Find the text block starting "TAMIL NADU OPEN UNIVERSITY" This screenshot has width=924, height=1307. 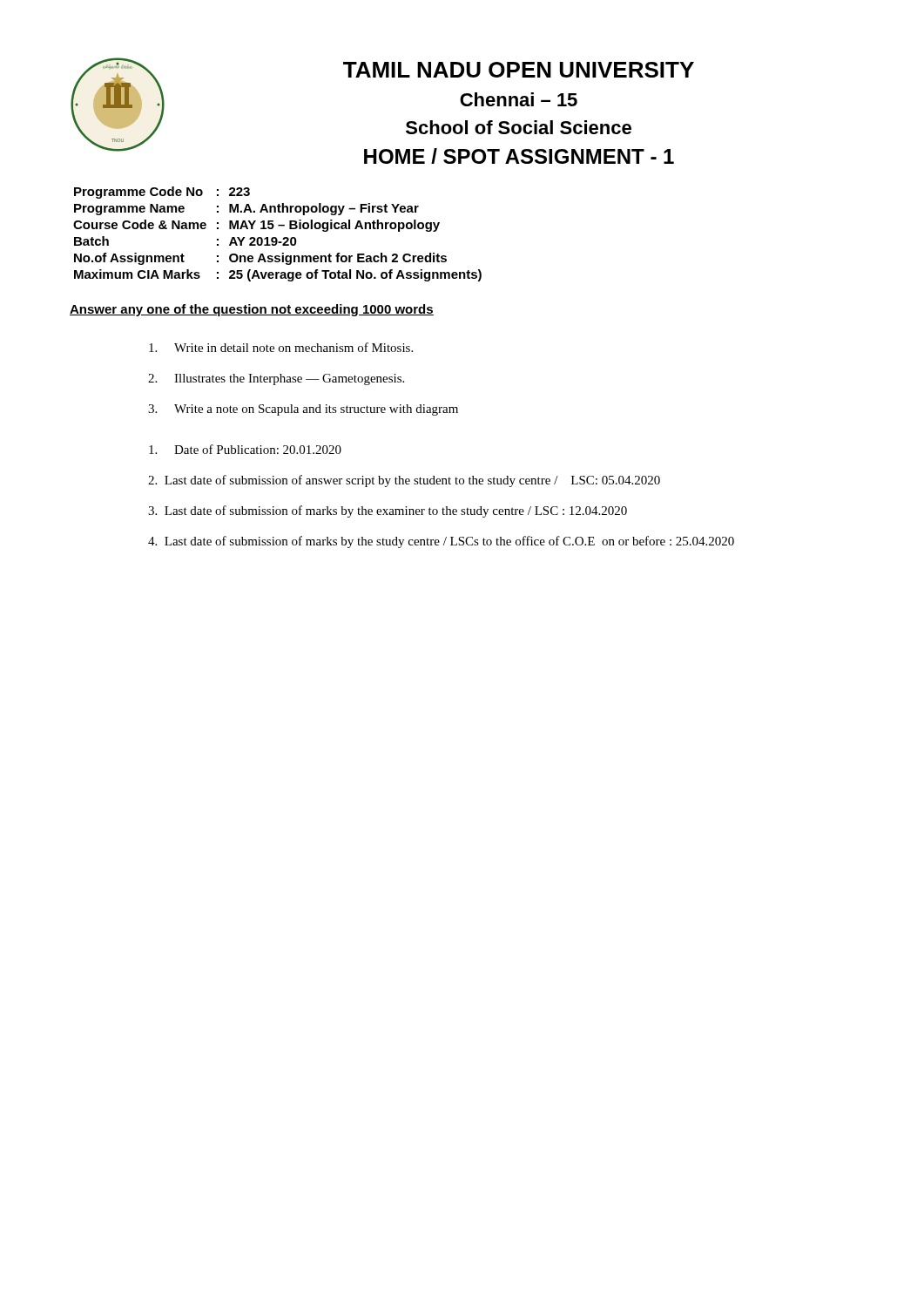(519, 70)
